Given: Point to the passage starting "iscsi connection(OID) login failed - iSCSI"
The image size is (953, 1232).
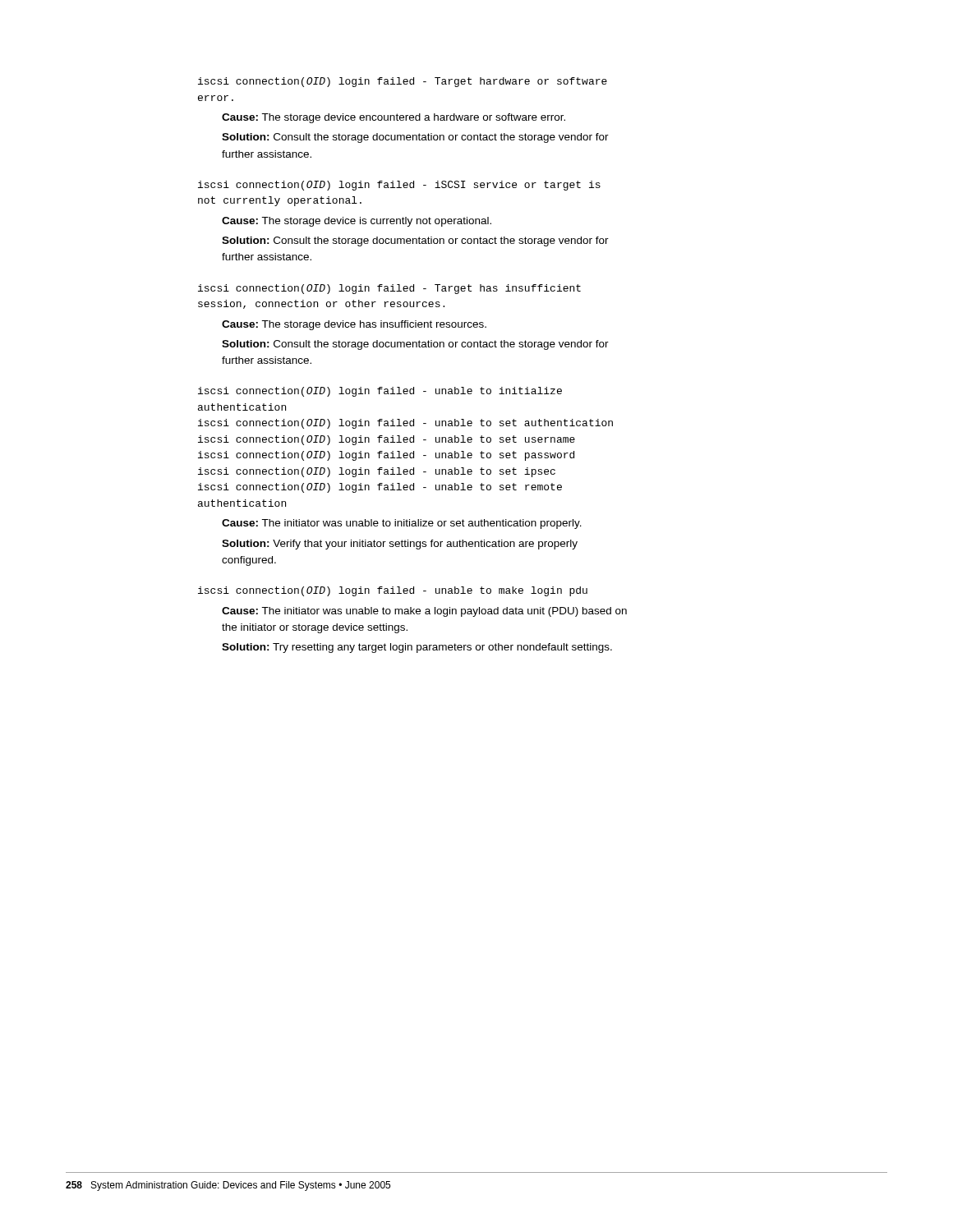Looking at the screenshot, I should tap(399, 186).
